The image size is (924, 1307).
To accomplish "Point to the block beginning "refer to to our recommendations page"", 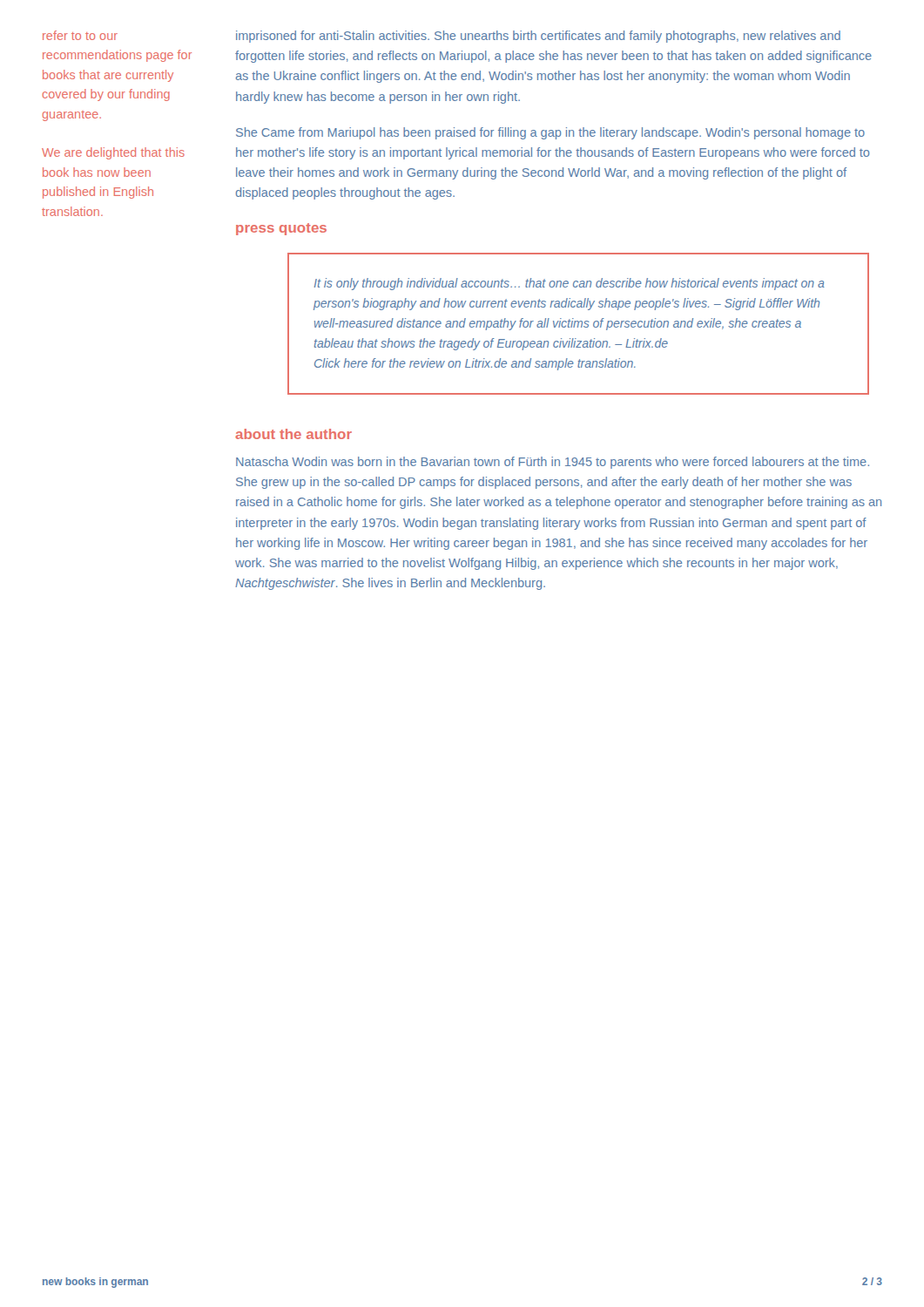I will click(x=117, y=75).
